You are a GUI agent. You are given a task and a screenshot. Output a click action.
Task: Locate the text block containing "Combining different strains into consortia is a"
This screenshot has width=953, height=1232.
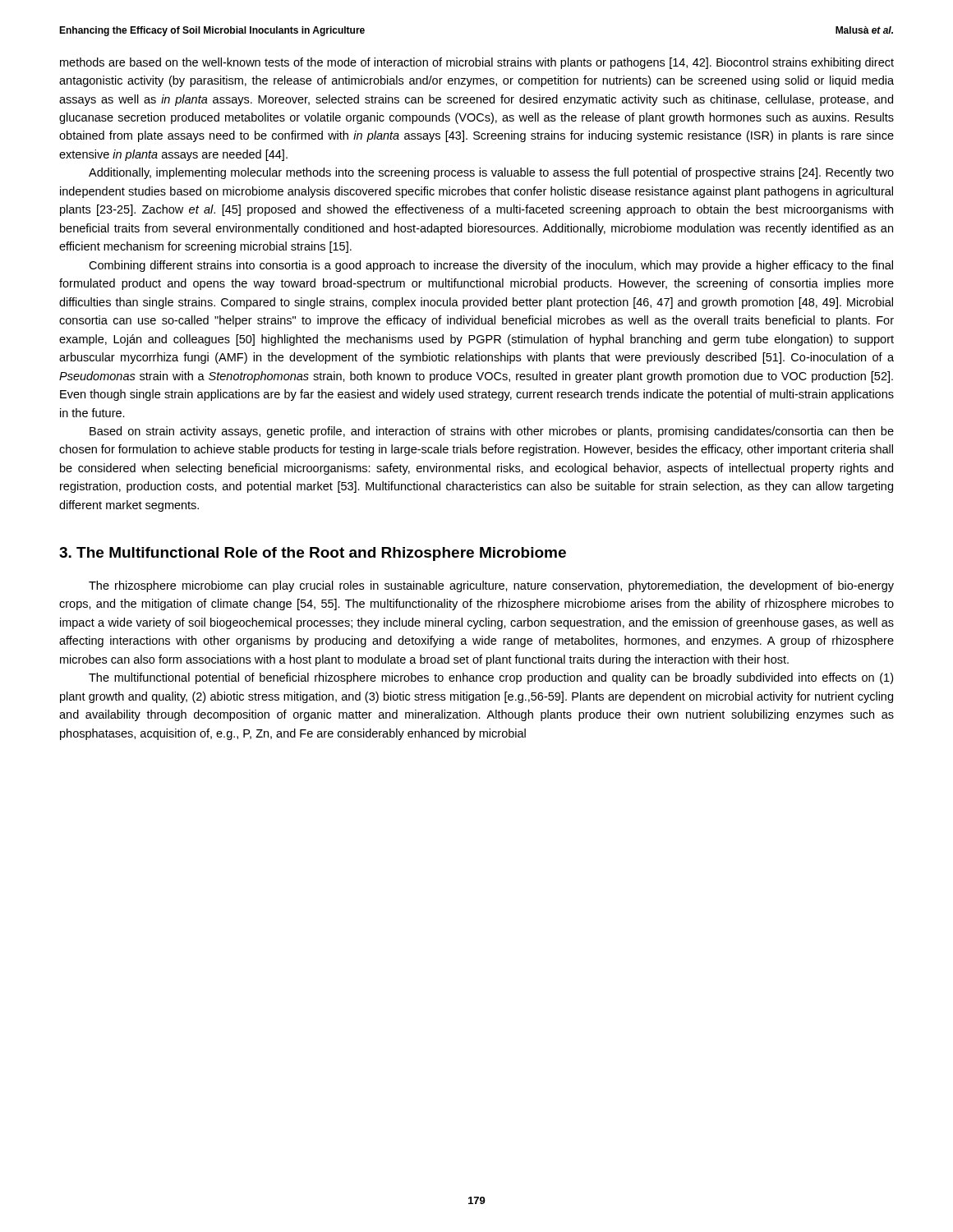click(x=476, y=339)
